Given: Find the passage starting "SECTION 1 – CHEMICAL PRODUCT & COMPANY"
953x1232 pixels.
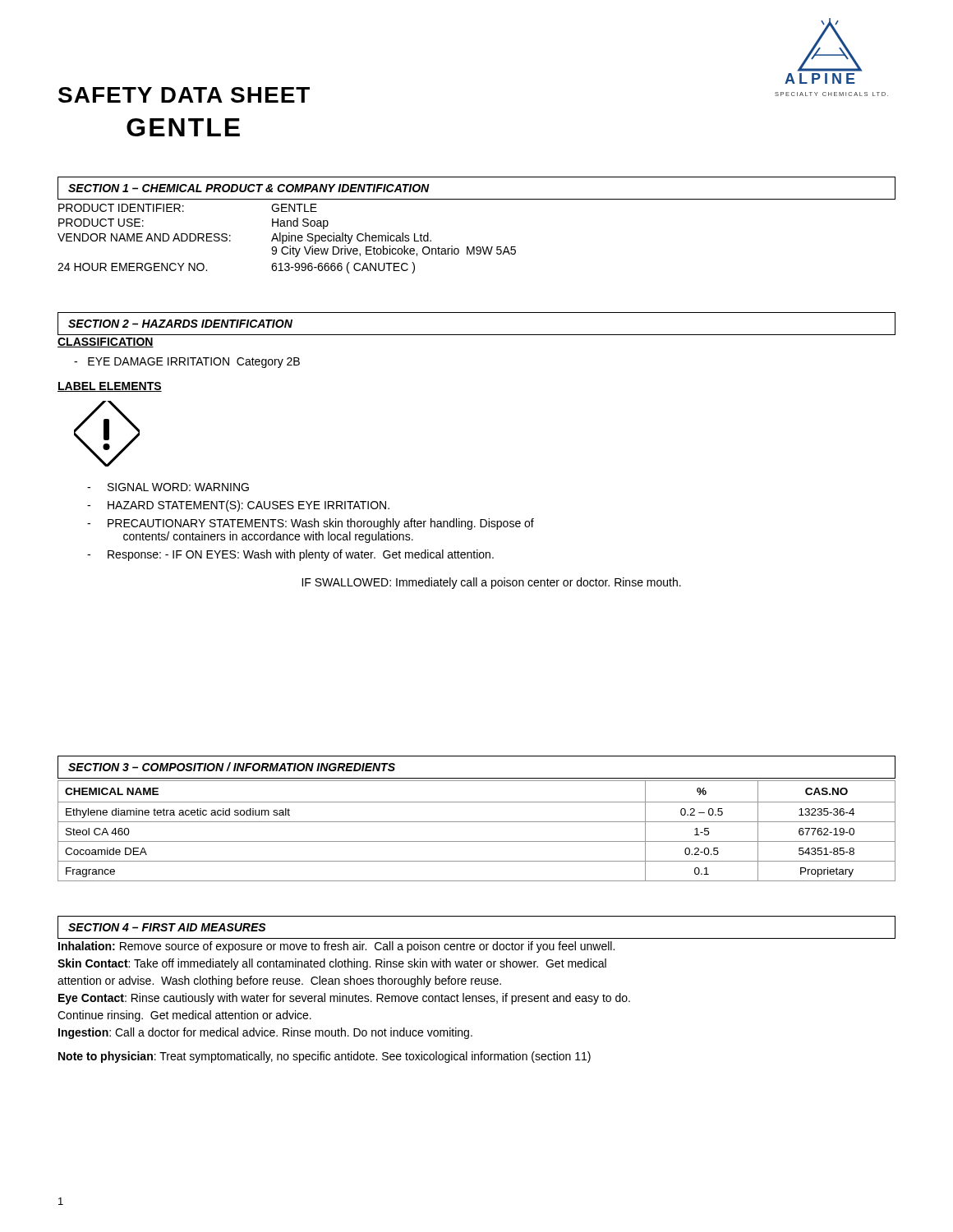Looking at the screenshot, I should pyautogui.click(x=249, y=188).
